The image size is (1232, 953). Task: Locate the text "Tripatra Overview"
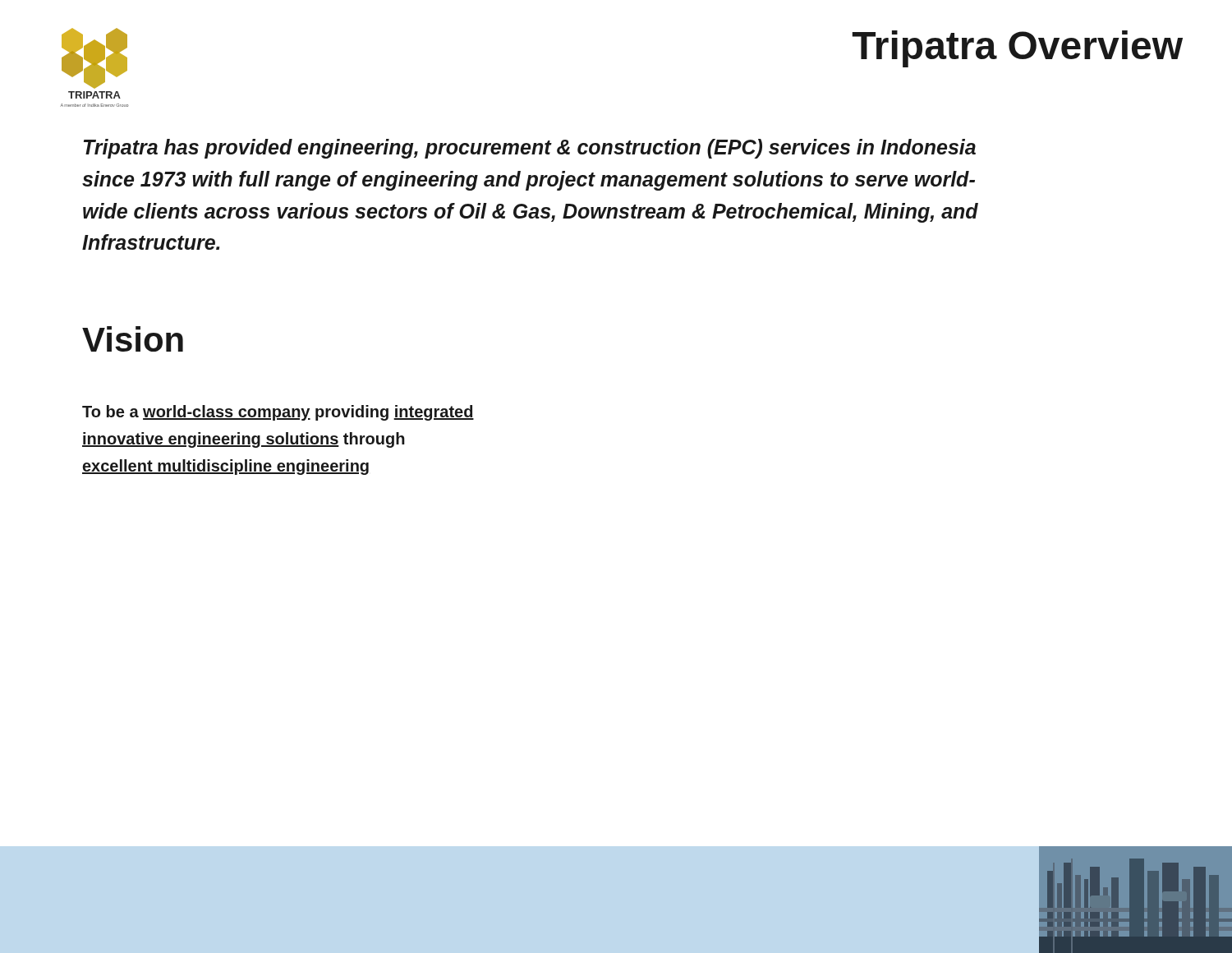(x=1017, y=46)
